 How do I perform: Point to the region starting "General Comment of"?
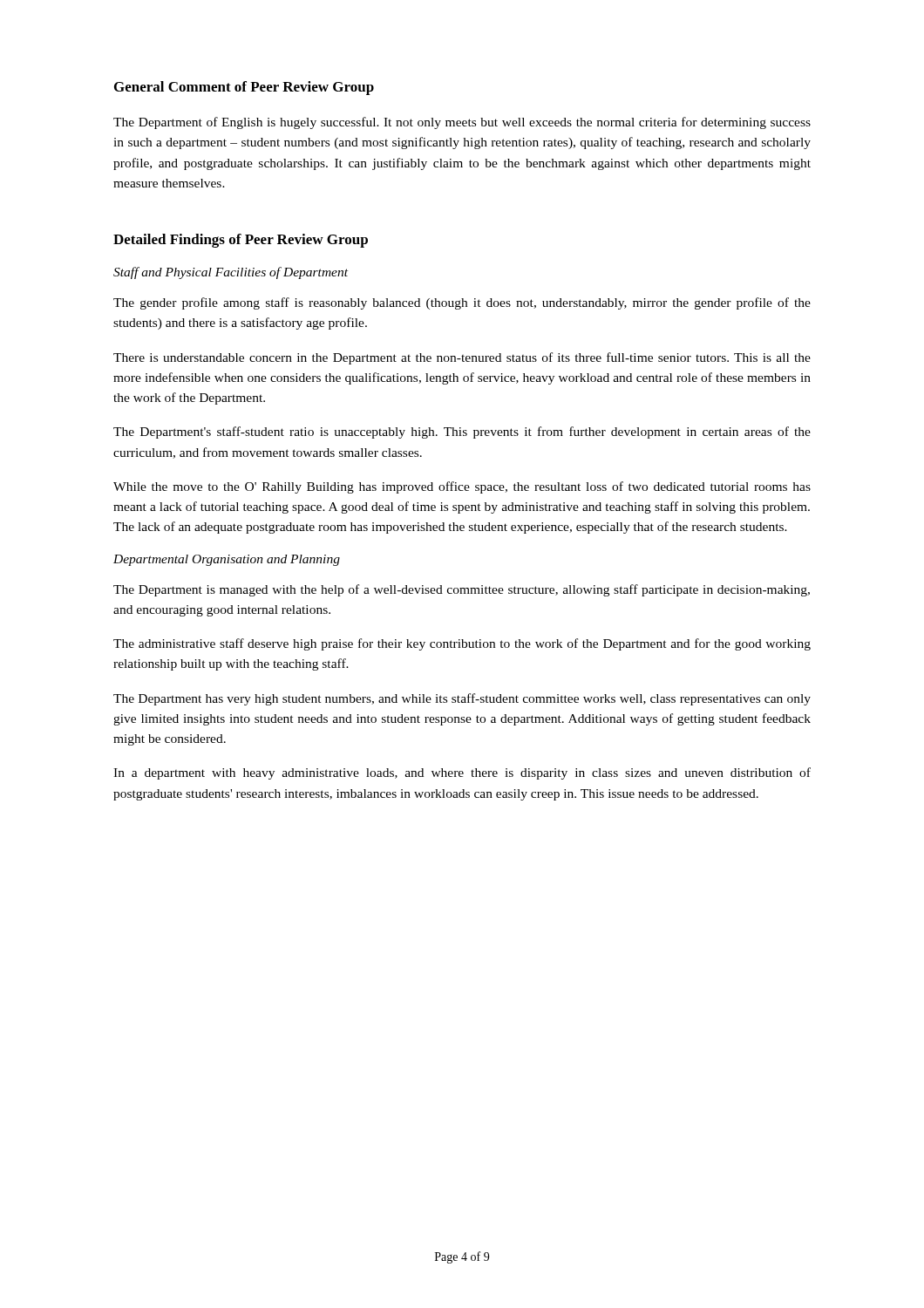[244, 87]
